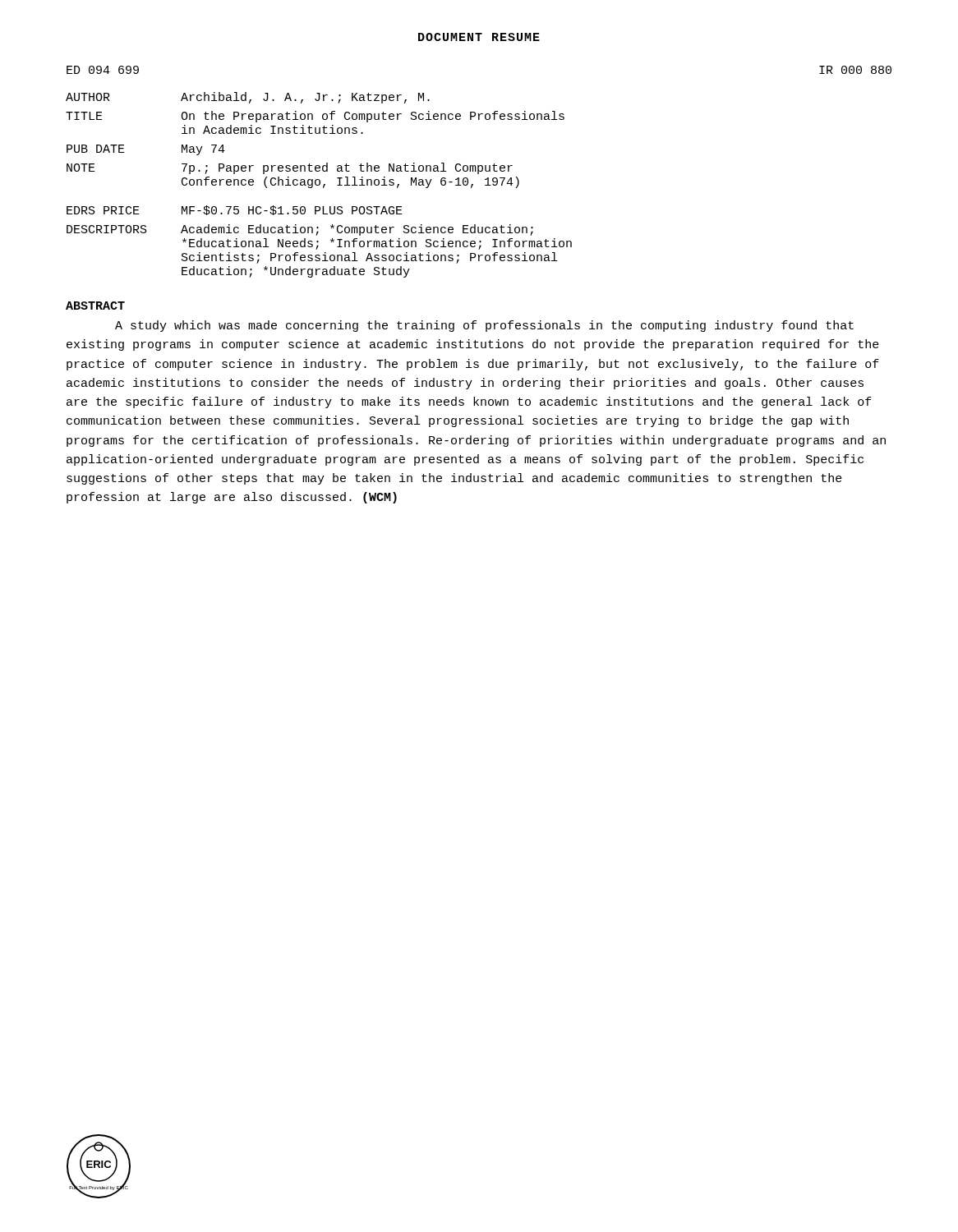Image resolution: width=958 pixels, height=1232 pixels.
Task: Click on the logo
Action: pos(99,1166)
